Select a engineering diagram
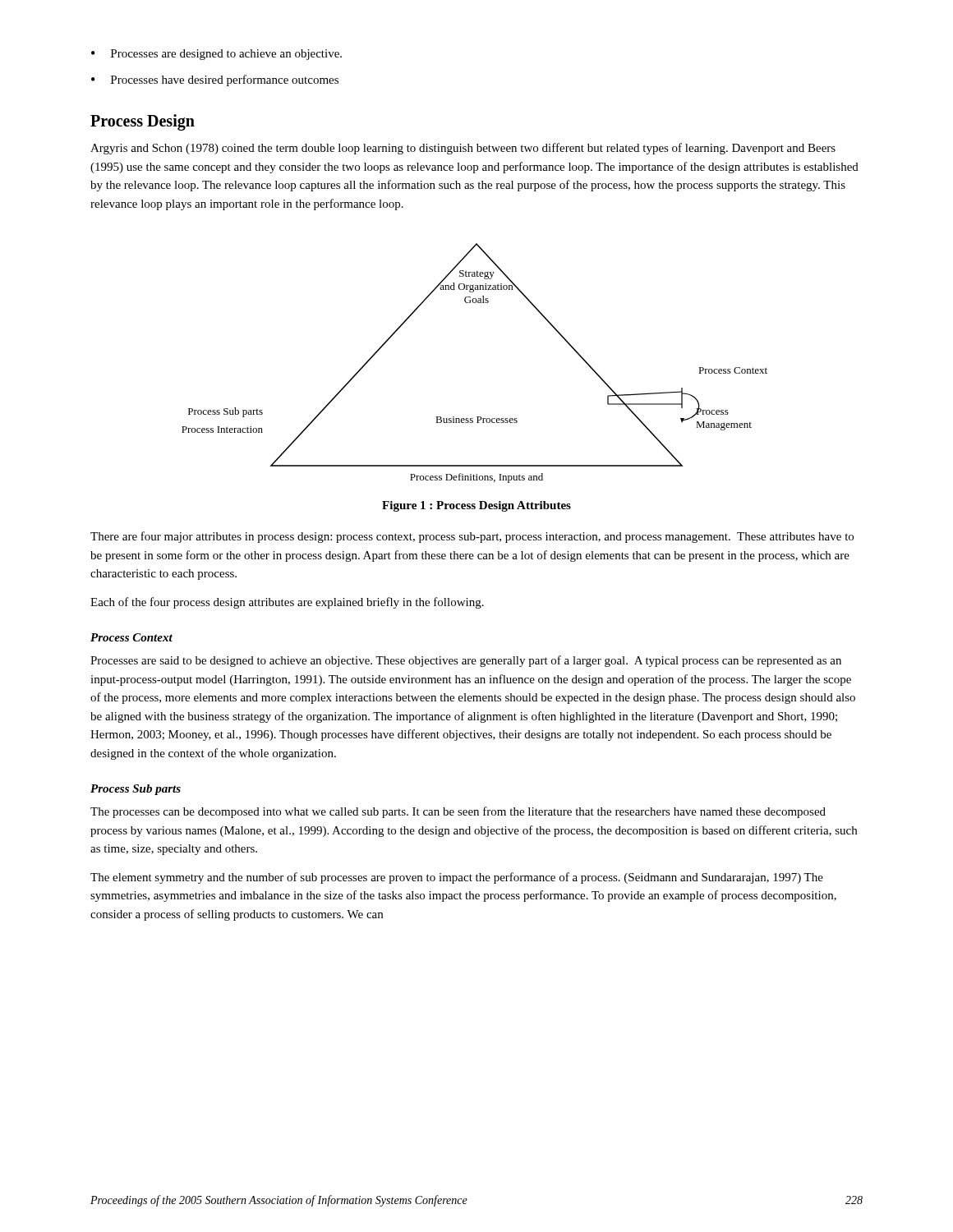953x1232 pixels. pyautogui.click(x=476, y=363)
